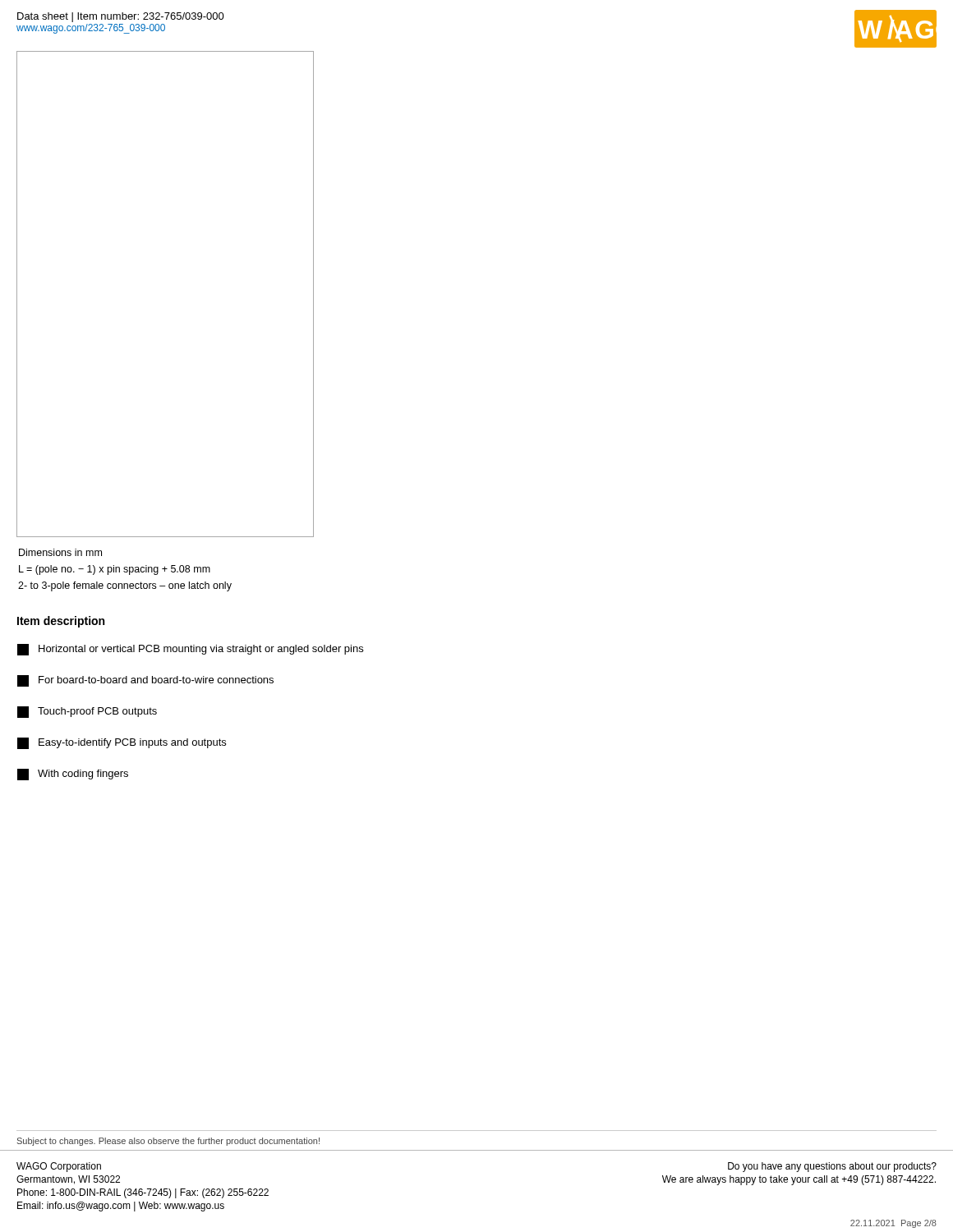
Task: Locate the block of text that opens with "Horizontal or vertical PCB mounting"
Action: (190, 649)
